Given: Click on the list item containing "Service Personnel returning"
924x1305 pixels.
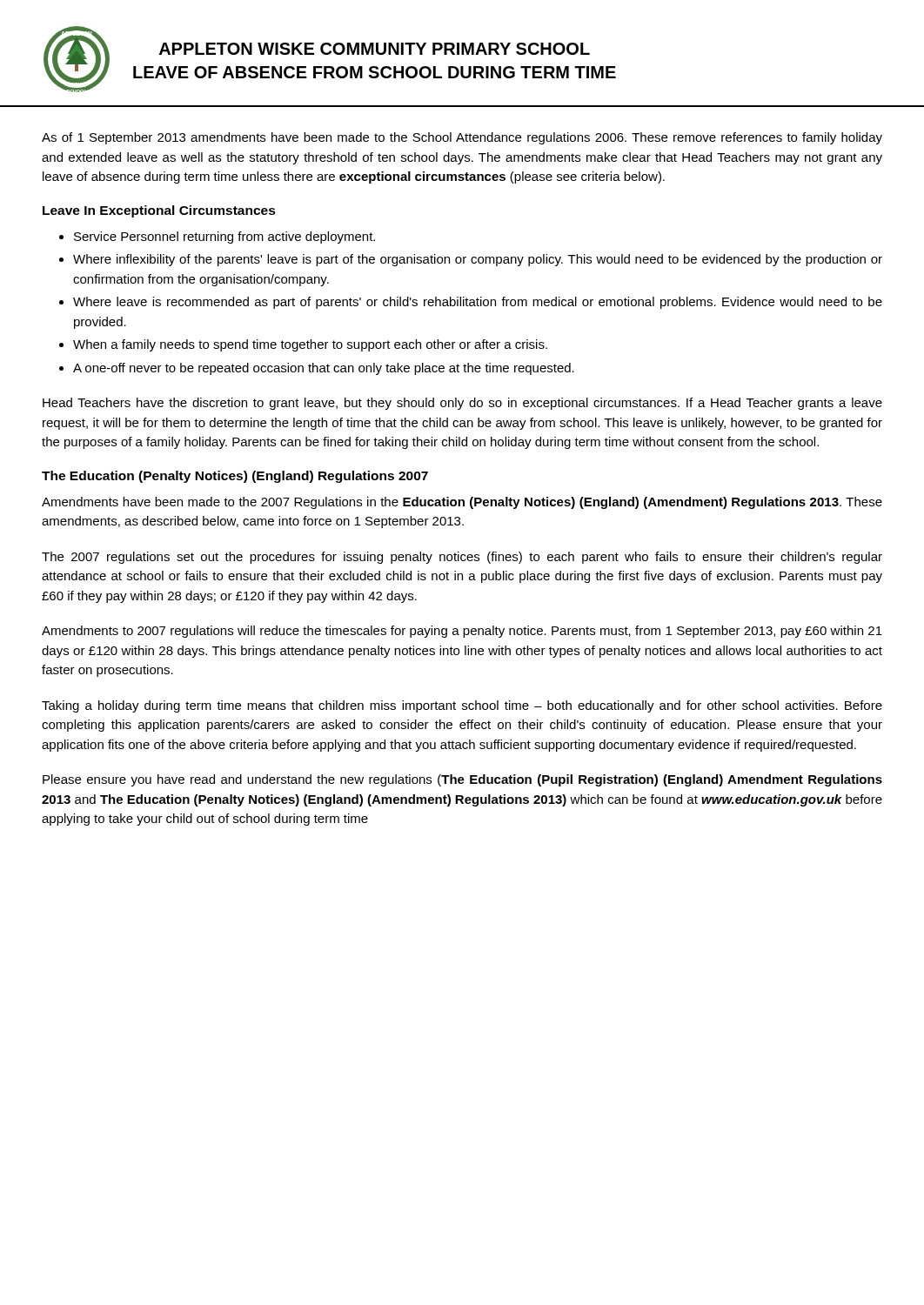Looking at the screenshot, I should click(225, 236).
